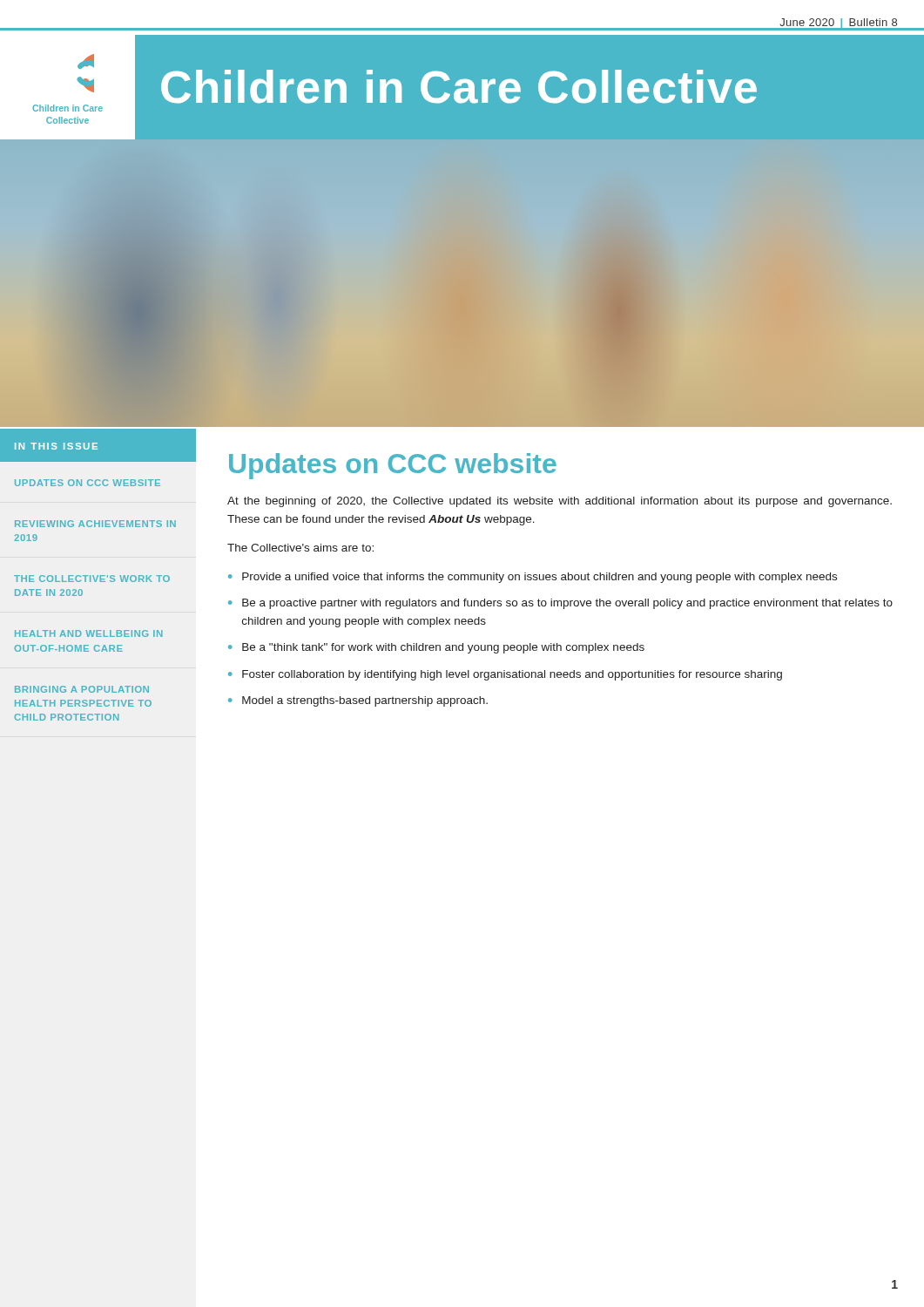Select the region starting "BRINGING A POPULATION HEALTH"
Viewport: 924px width, 1307px height.
83,703
